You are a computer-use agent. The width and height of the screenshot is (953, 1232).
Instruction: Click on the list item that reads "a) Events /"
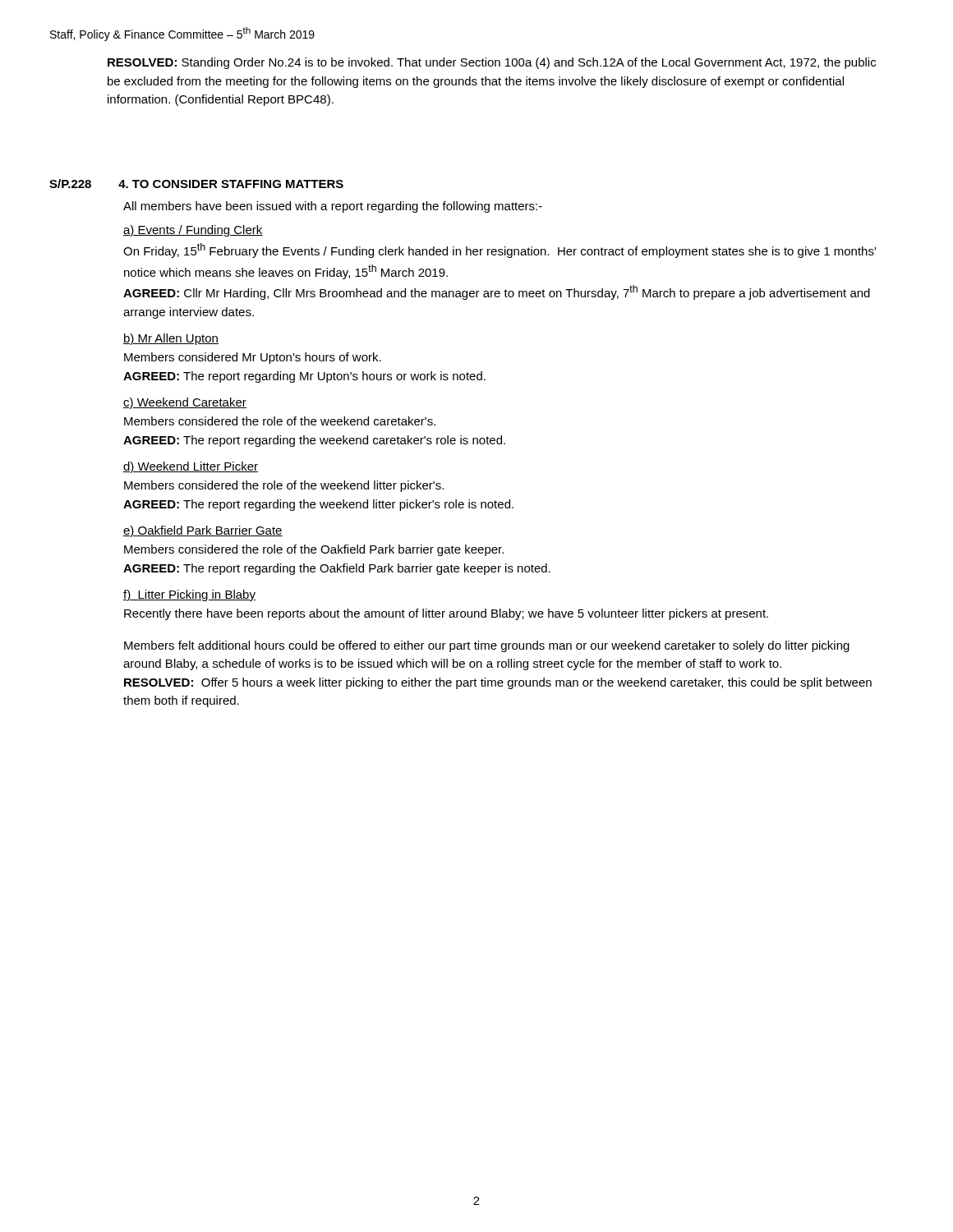193,230
